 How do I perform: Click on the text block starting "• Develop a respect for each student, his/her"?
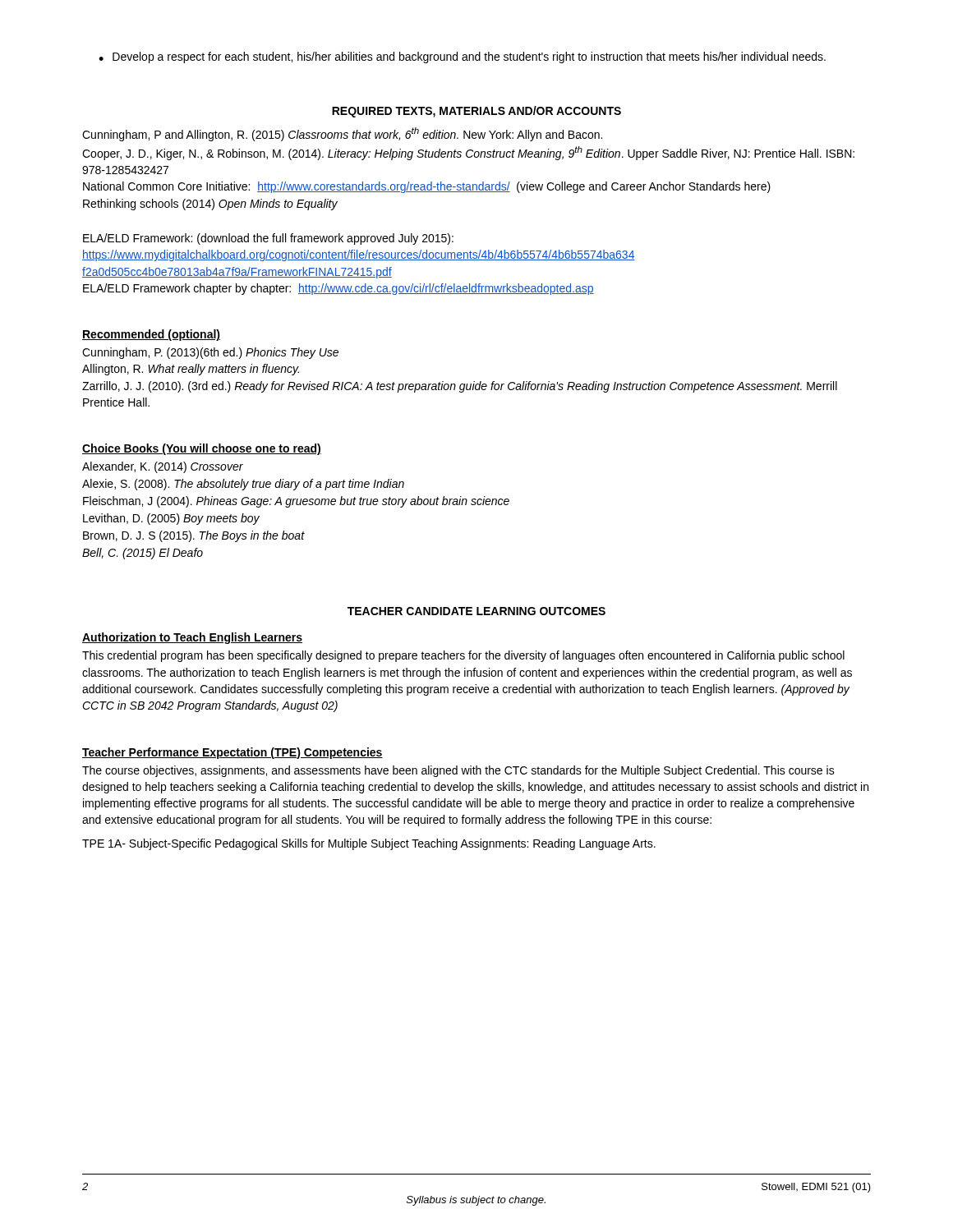point(462,60)
